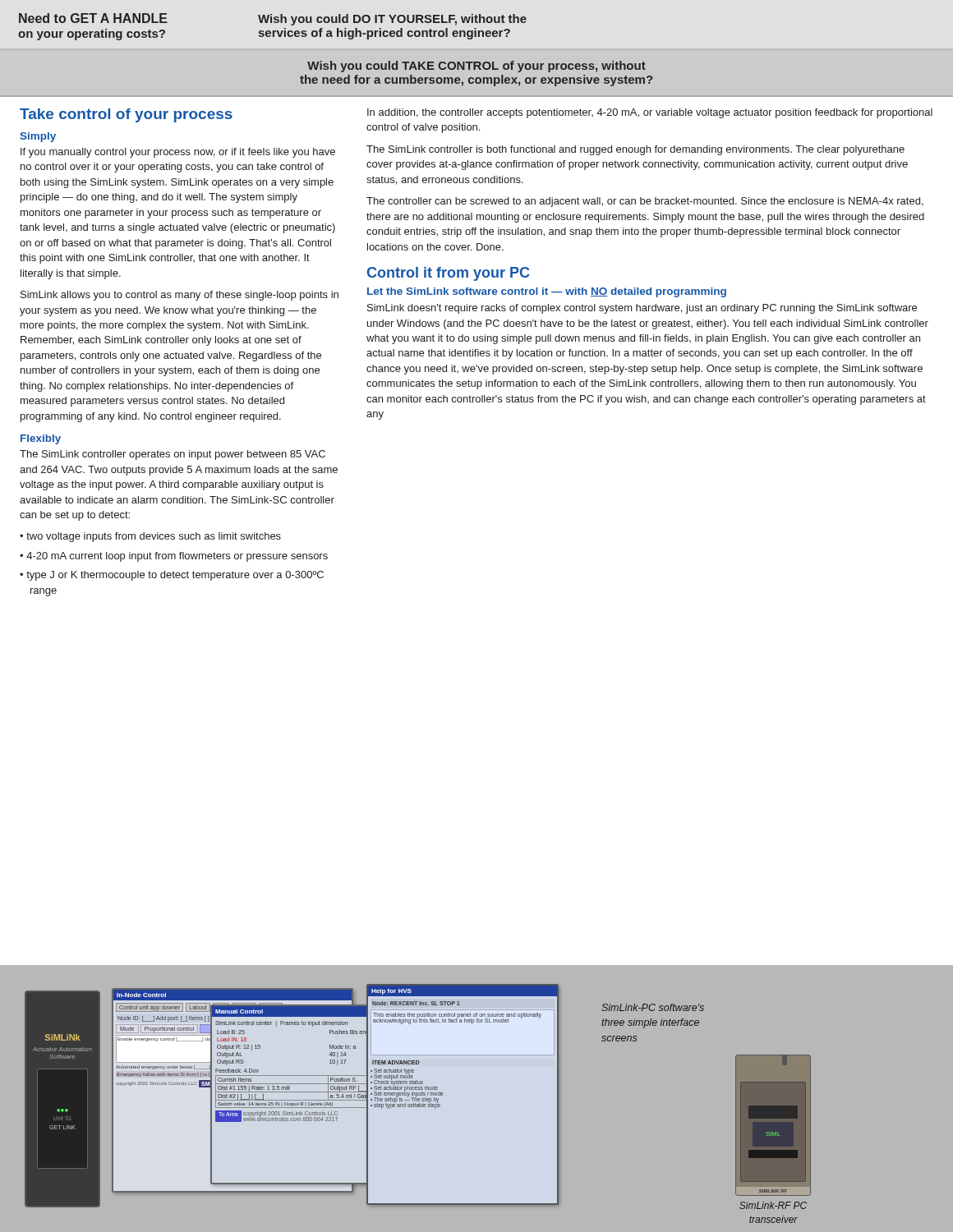Locate the text "SimLink-PC software'sthree simple interfacescreens"
Viewport: 953px width, 1232px height.
click(x=653, y=1023)
